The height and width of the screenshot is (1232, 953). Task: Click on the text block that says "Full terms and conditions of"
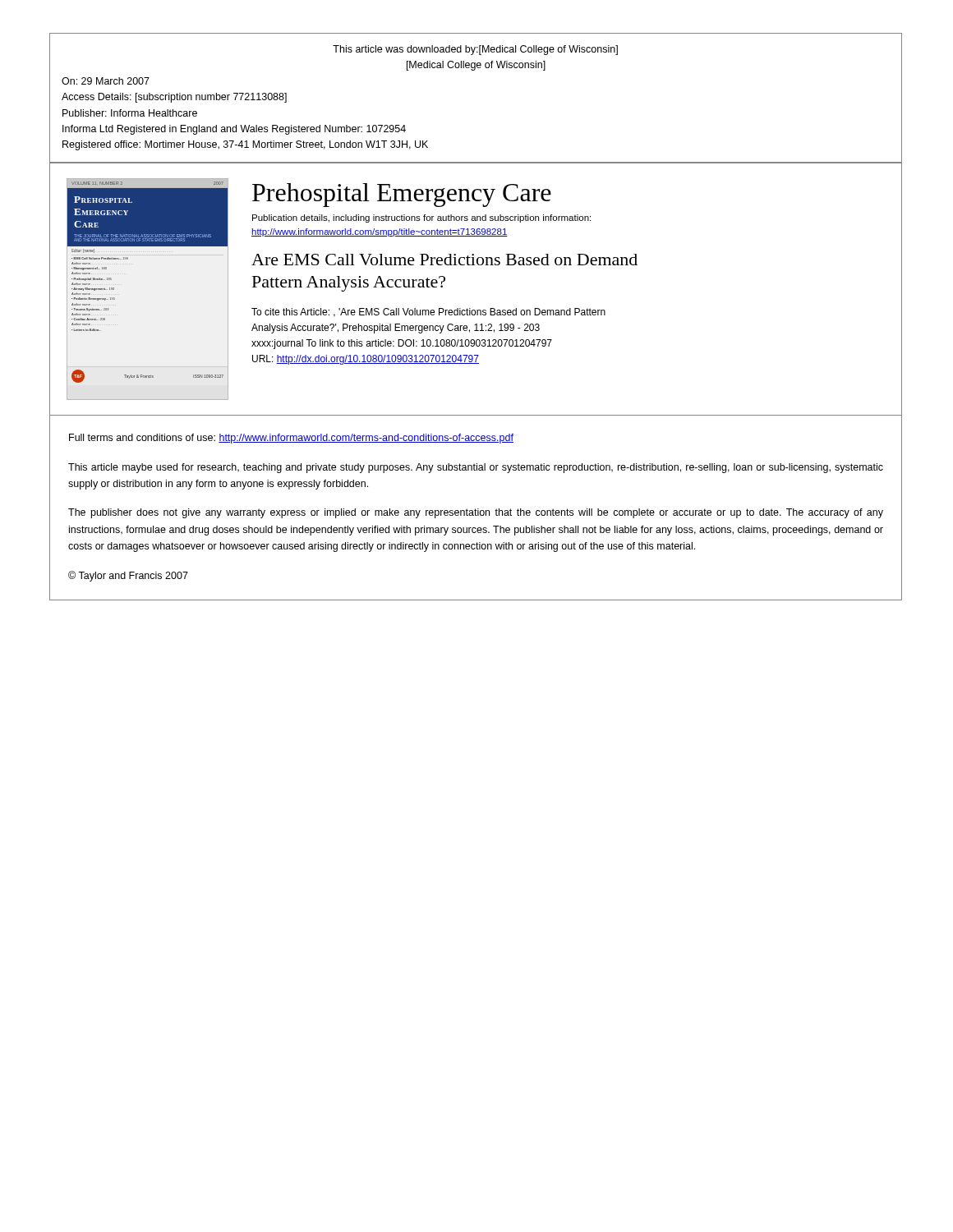(x=291, y=438)
